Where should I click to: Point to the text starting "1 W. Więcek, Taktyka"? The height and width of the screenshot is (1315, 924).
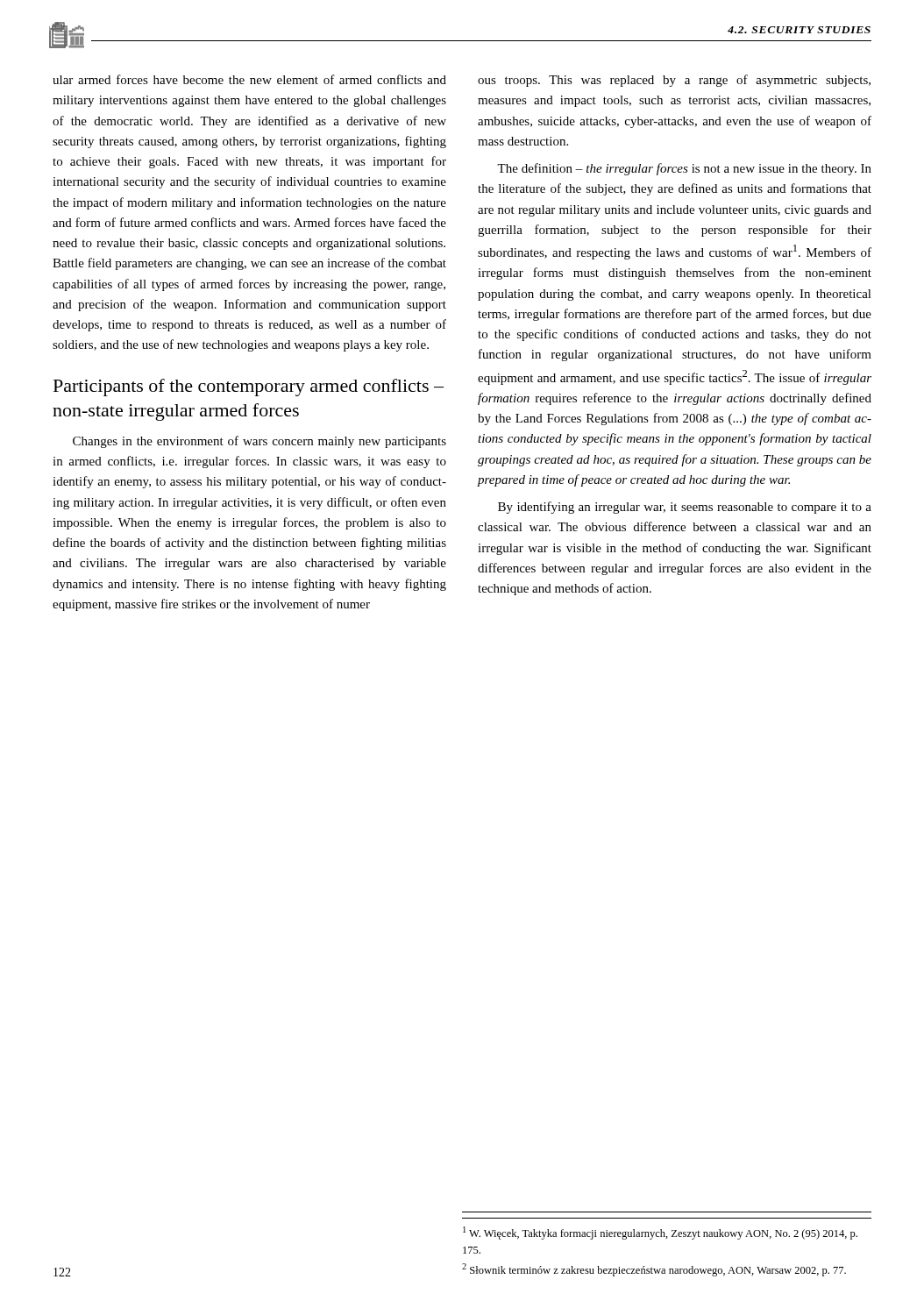[x=660, y=1233]
